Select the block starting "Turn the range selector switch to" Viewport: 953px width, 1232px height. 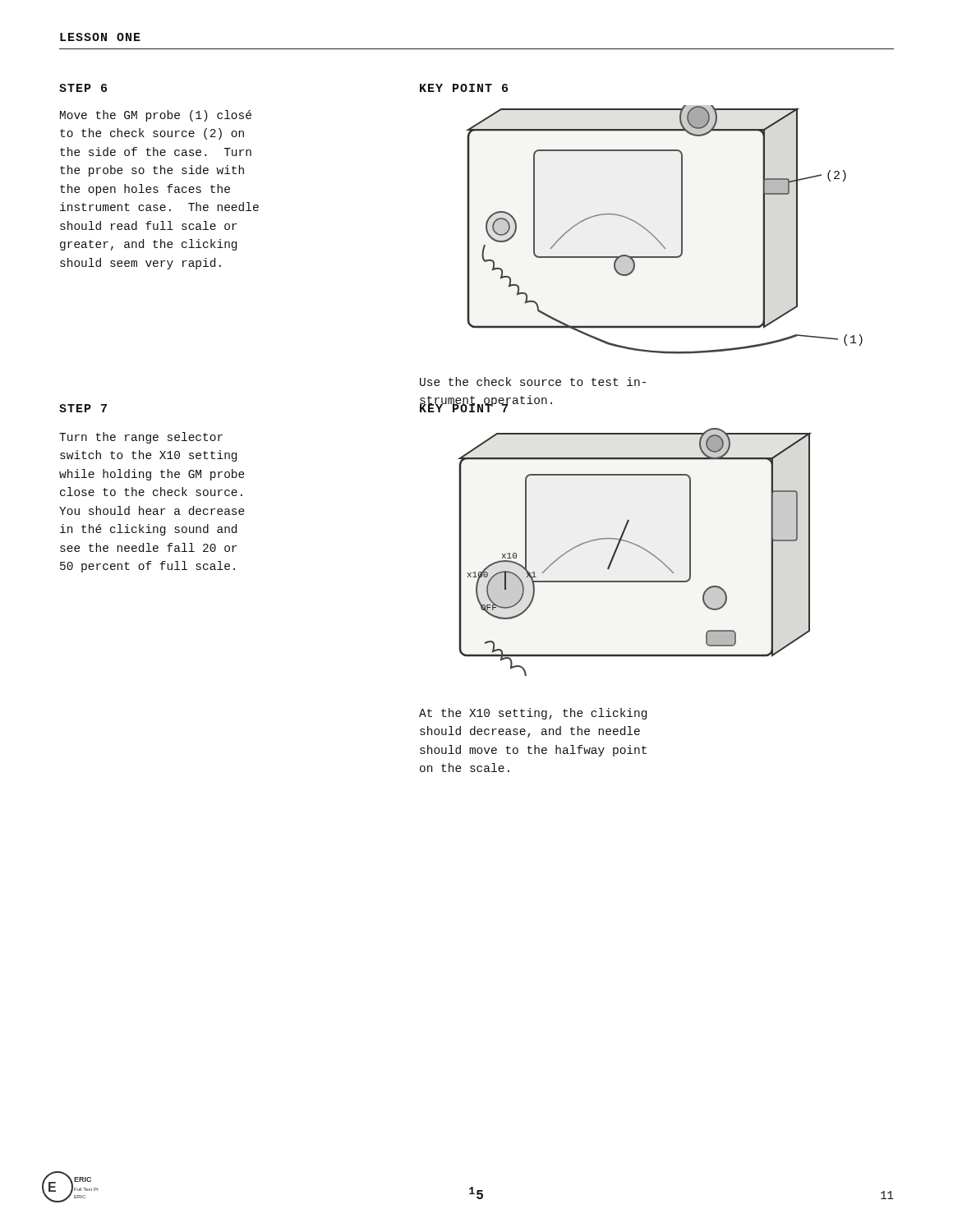click(211, 503)
